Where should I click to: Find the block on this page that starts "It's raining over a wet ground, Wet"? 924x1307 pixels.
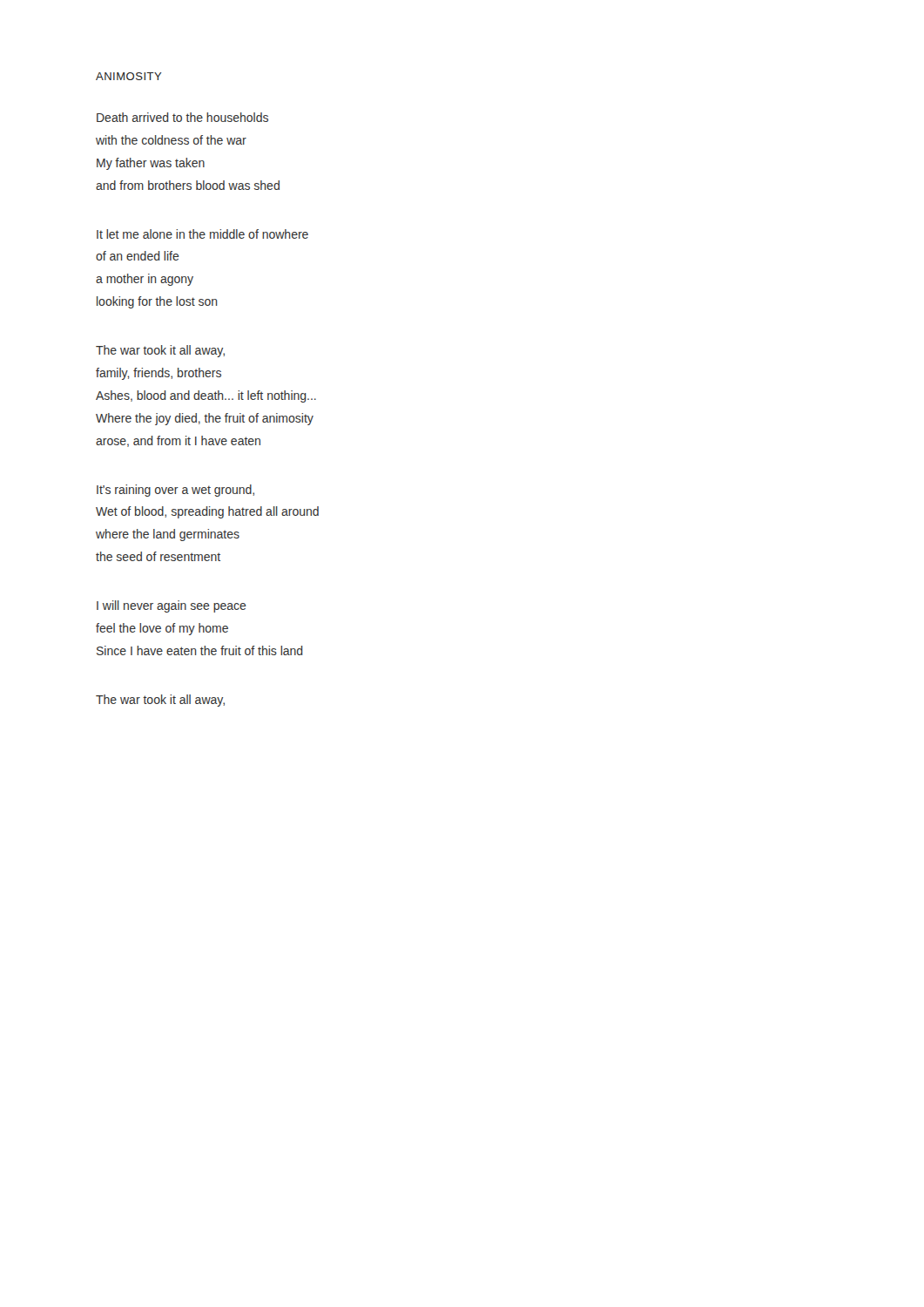click(175, 491)
